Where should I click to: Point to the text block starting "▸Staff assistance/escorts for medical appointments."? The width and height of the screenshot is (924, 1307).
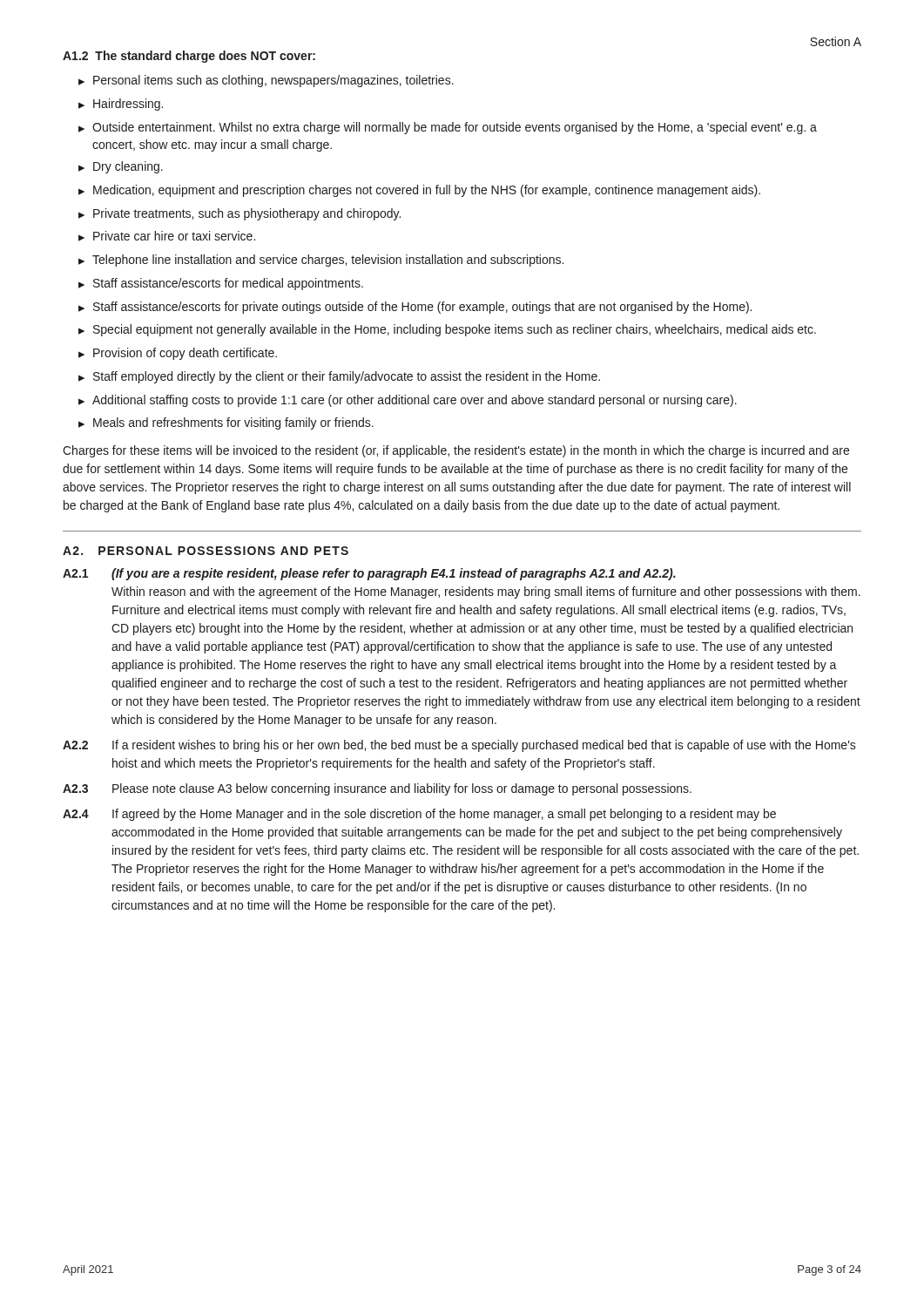221,284
